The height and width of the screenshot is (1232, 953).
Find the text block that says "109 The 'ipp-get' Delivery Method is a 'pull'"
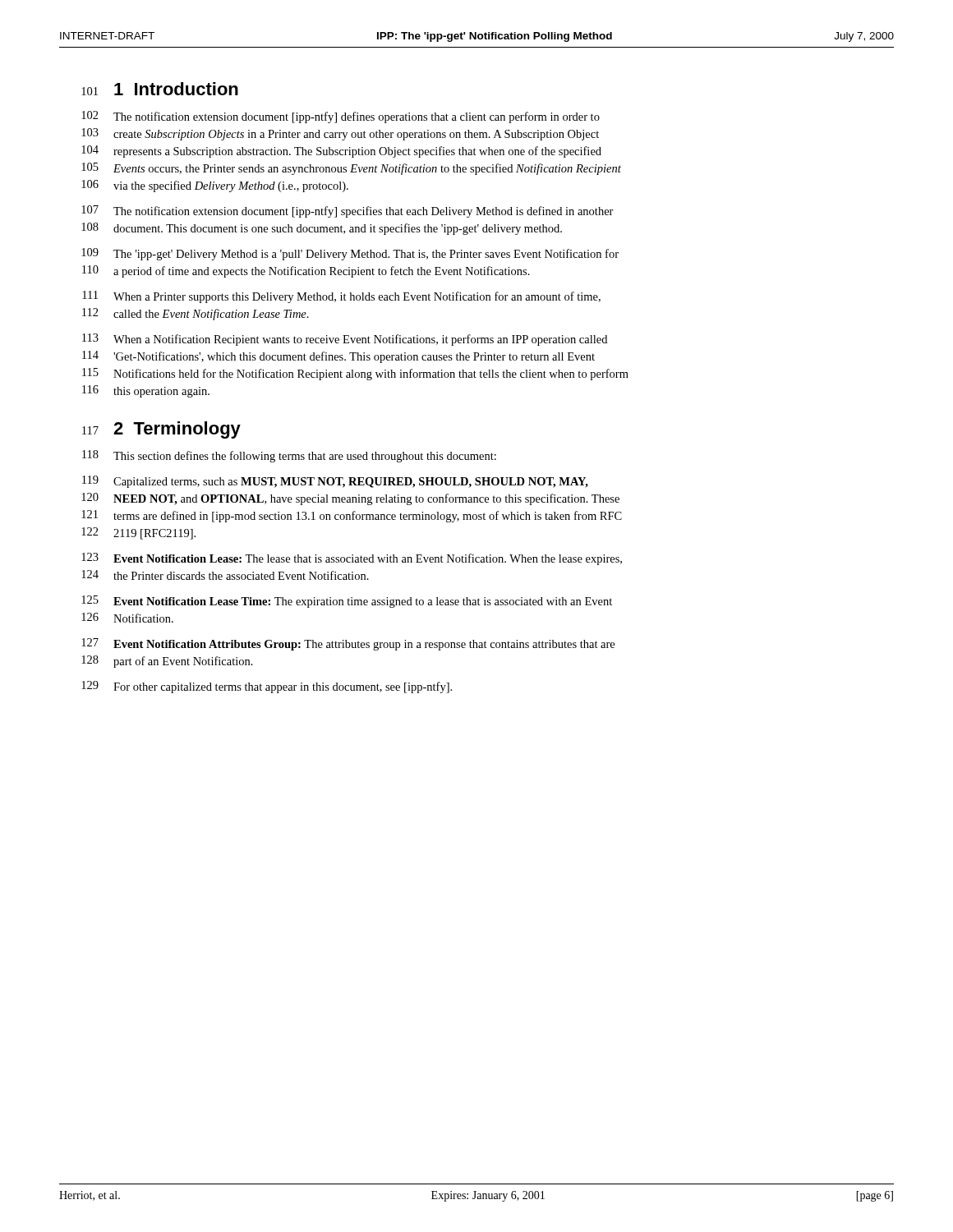click(476, 263)
